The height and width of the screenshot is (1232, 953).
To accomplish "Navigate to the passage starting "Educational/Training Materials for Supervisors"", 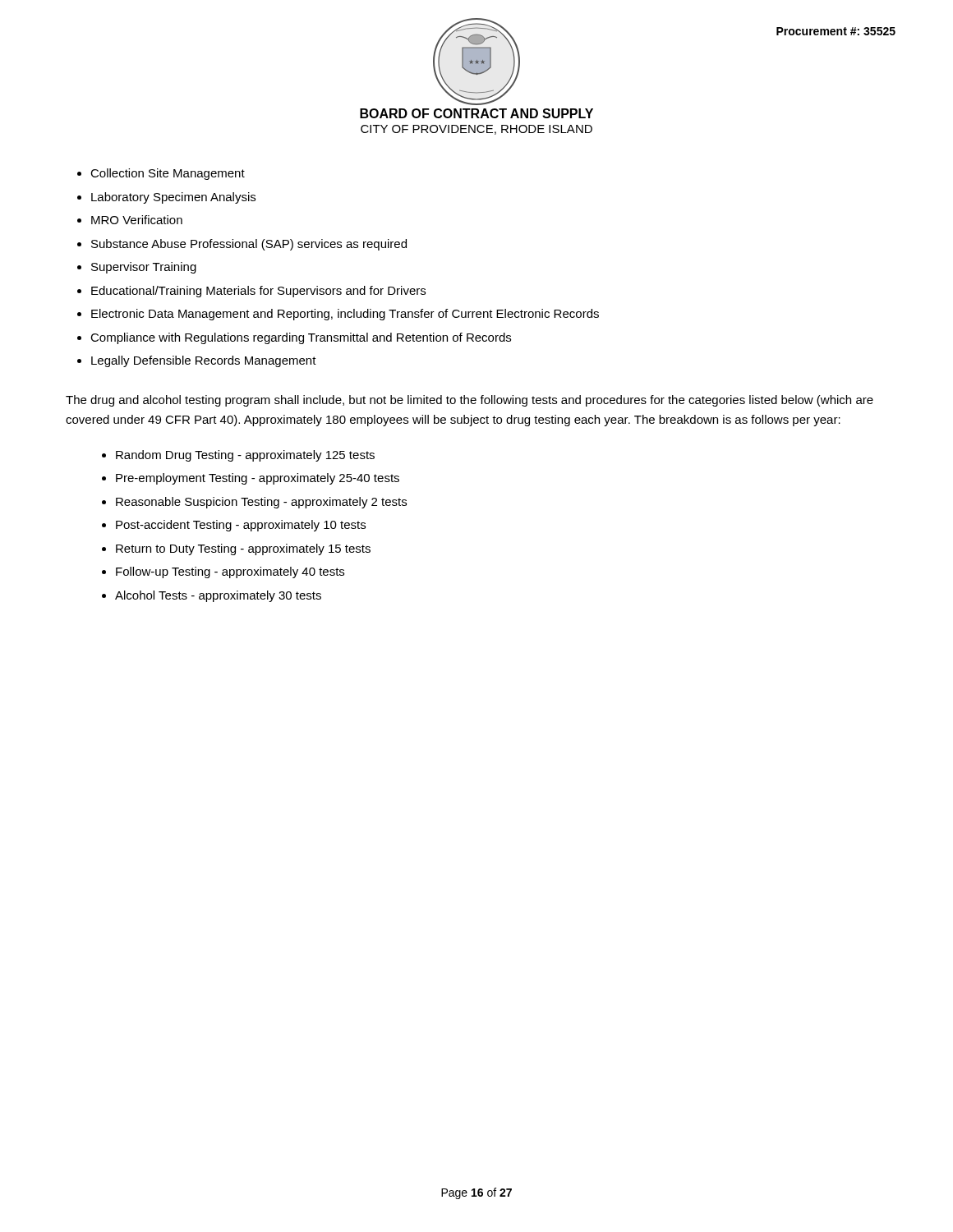I will point(258,290).
